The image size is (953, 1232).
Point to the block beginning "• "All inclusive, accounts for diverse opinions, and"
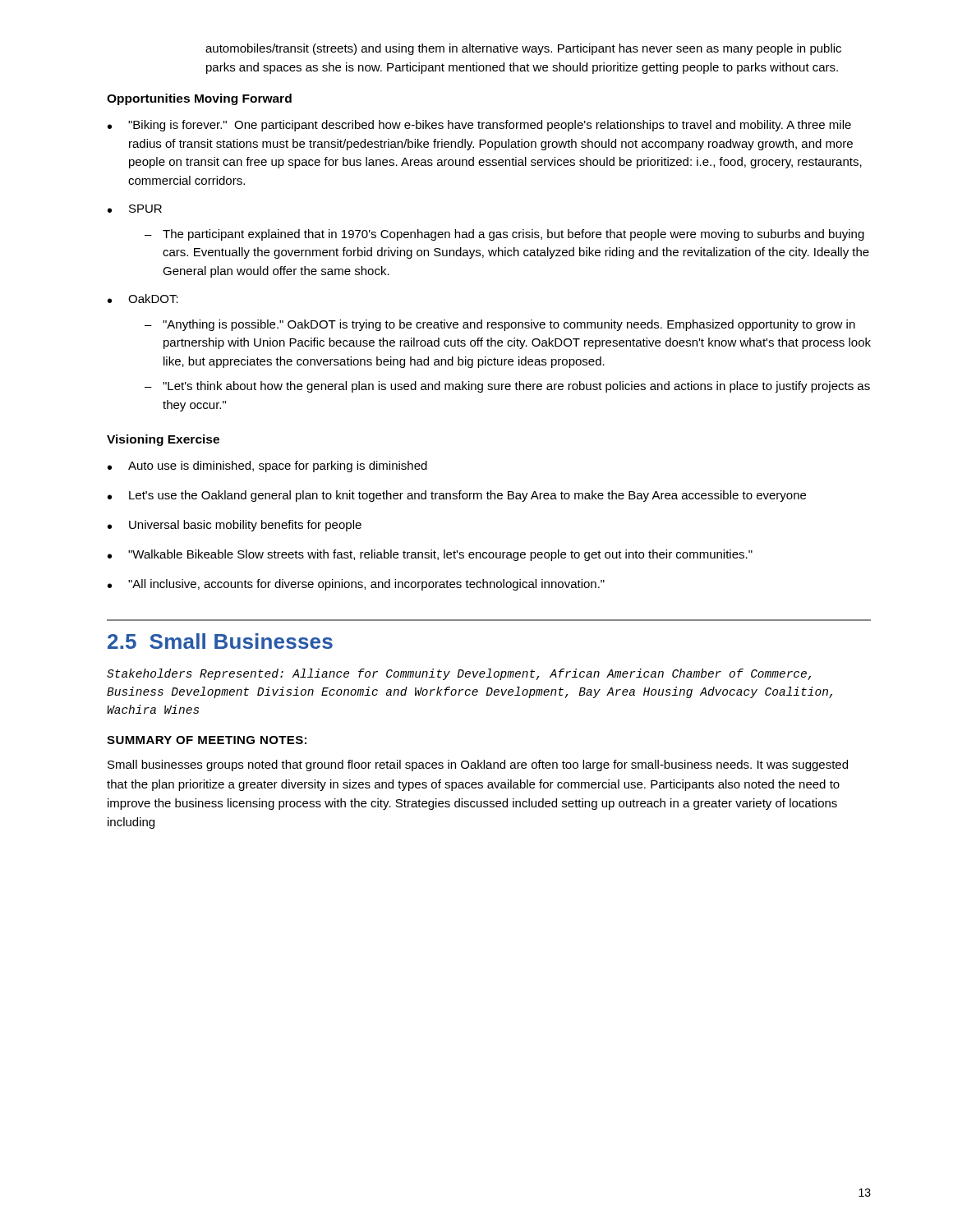pyautogui.click(x=489, y=586)
